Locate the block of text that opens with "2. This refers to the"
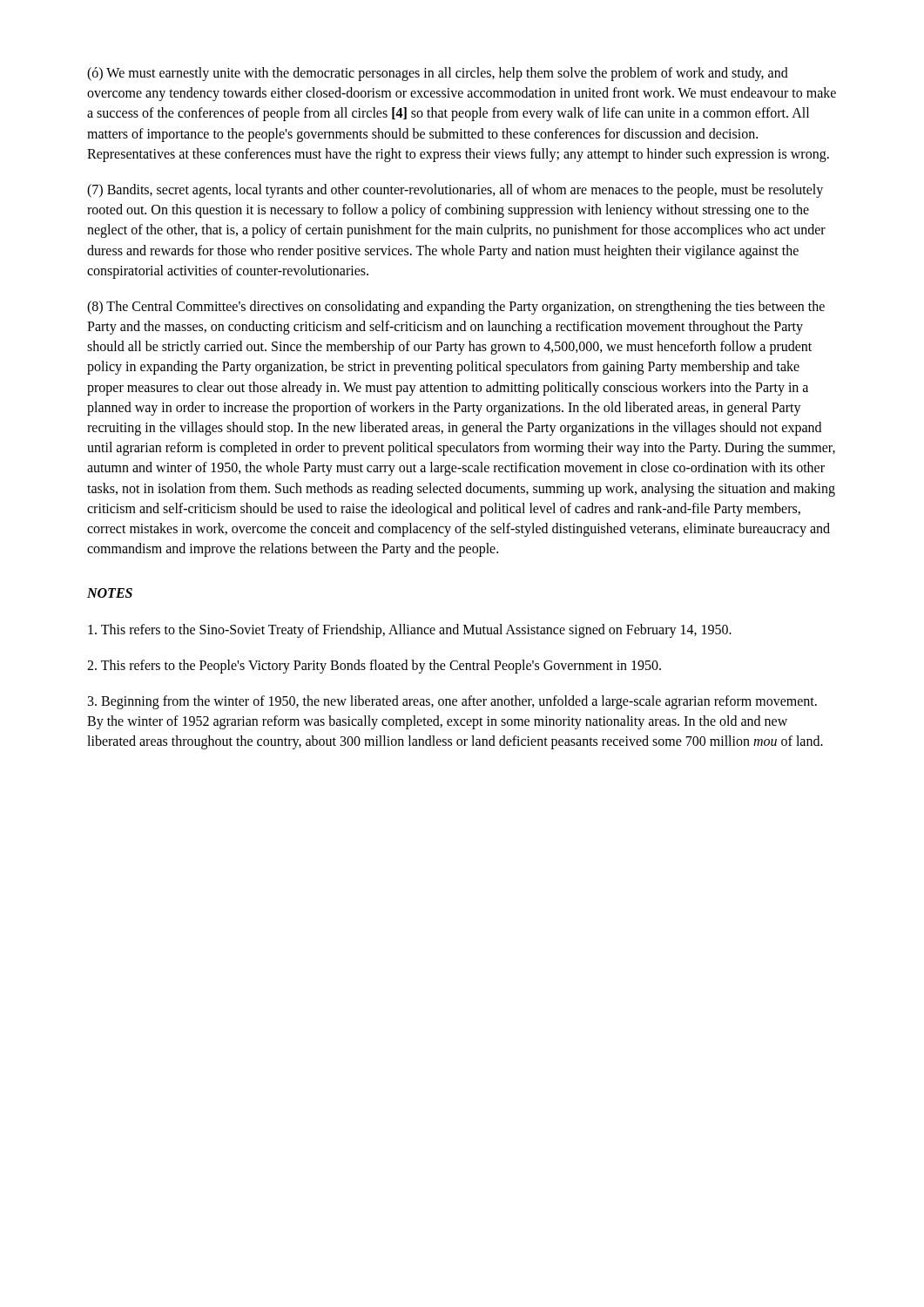The image size is (924, 1307). [375, 665]
